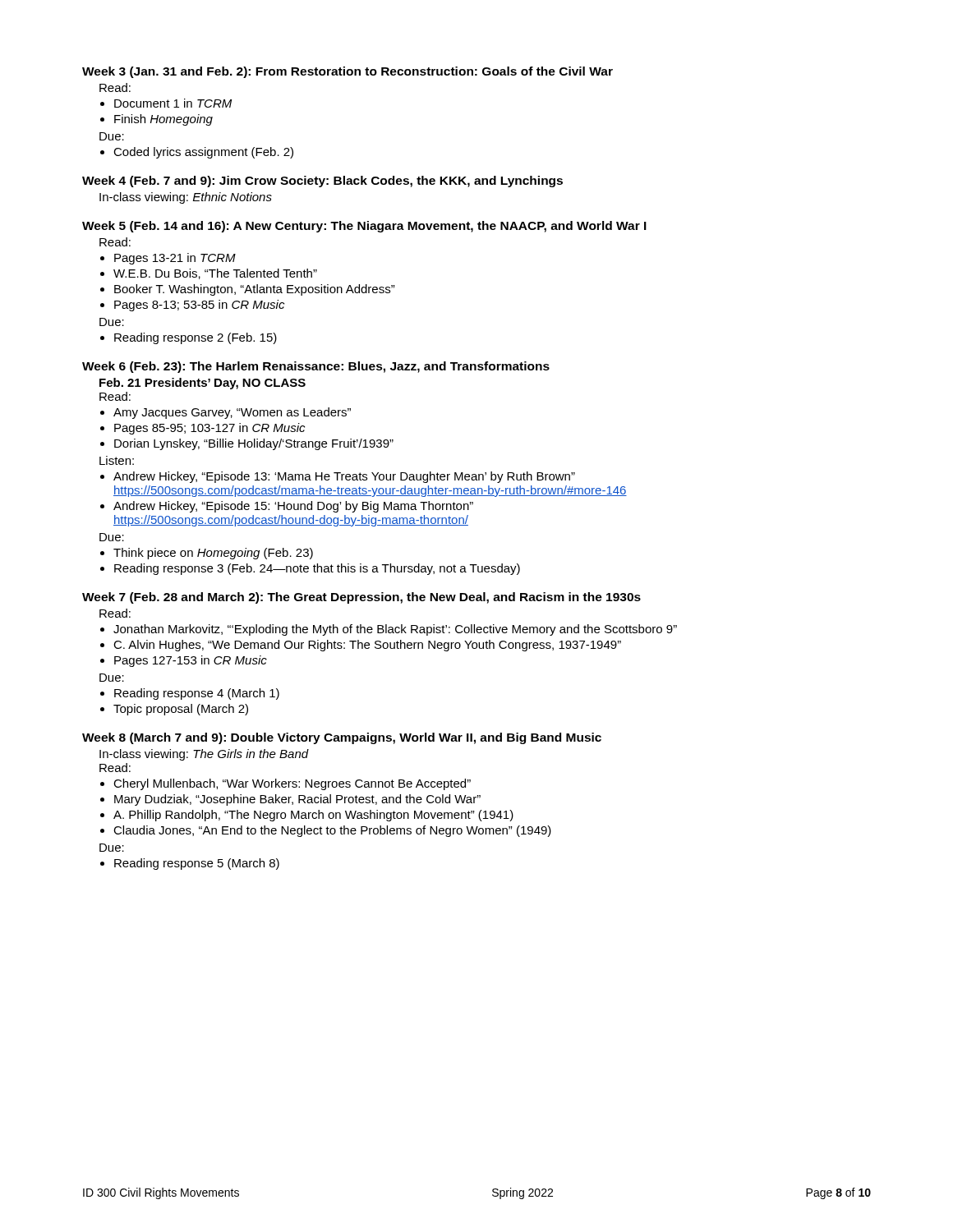Locate the list item containing "Pages 13-21 in"

[174, 257]
